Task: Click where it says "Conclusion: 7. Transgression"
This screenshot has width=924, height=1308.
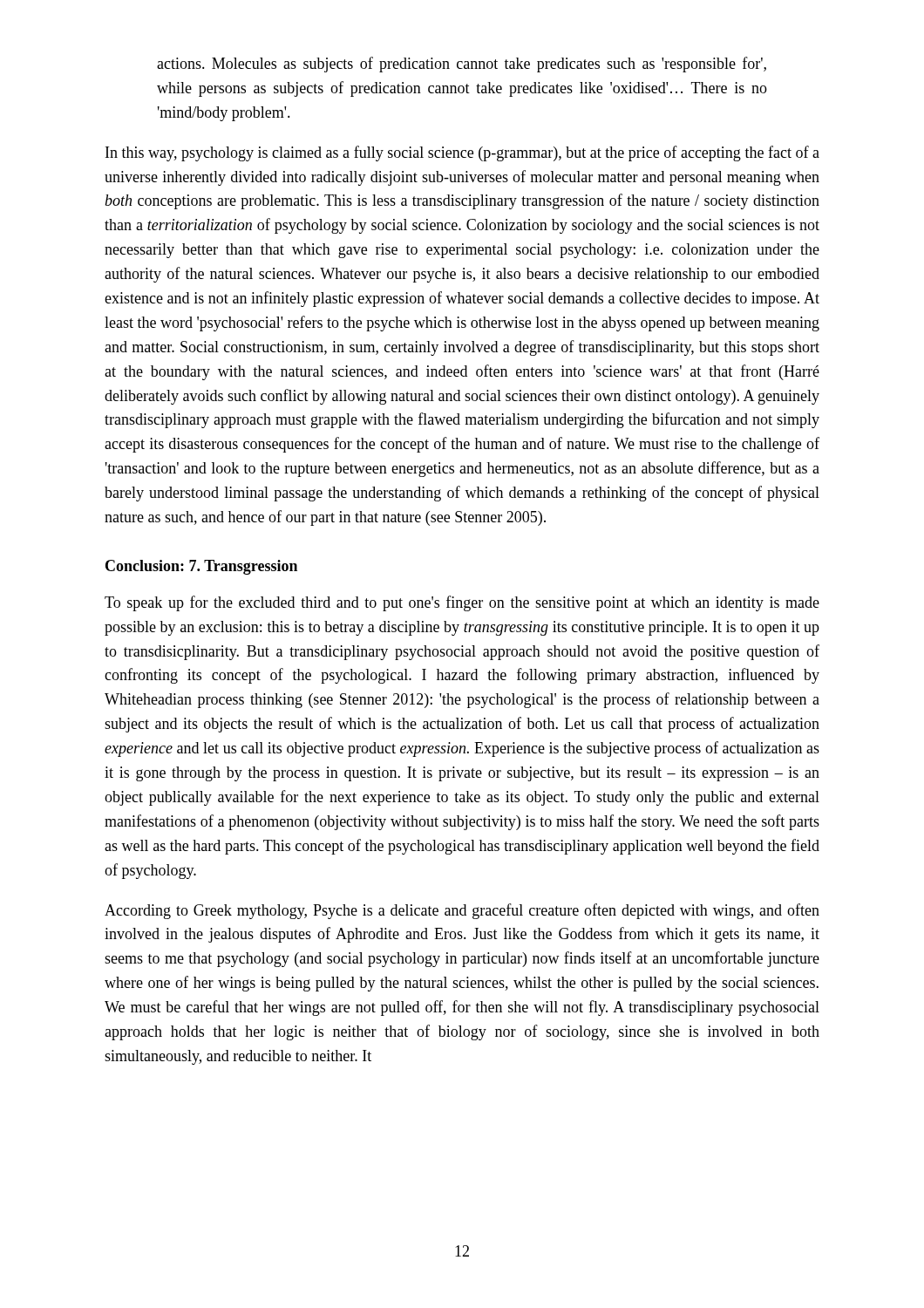Action: click(x=201, y=566)
